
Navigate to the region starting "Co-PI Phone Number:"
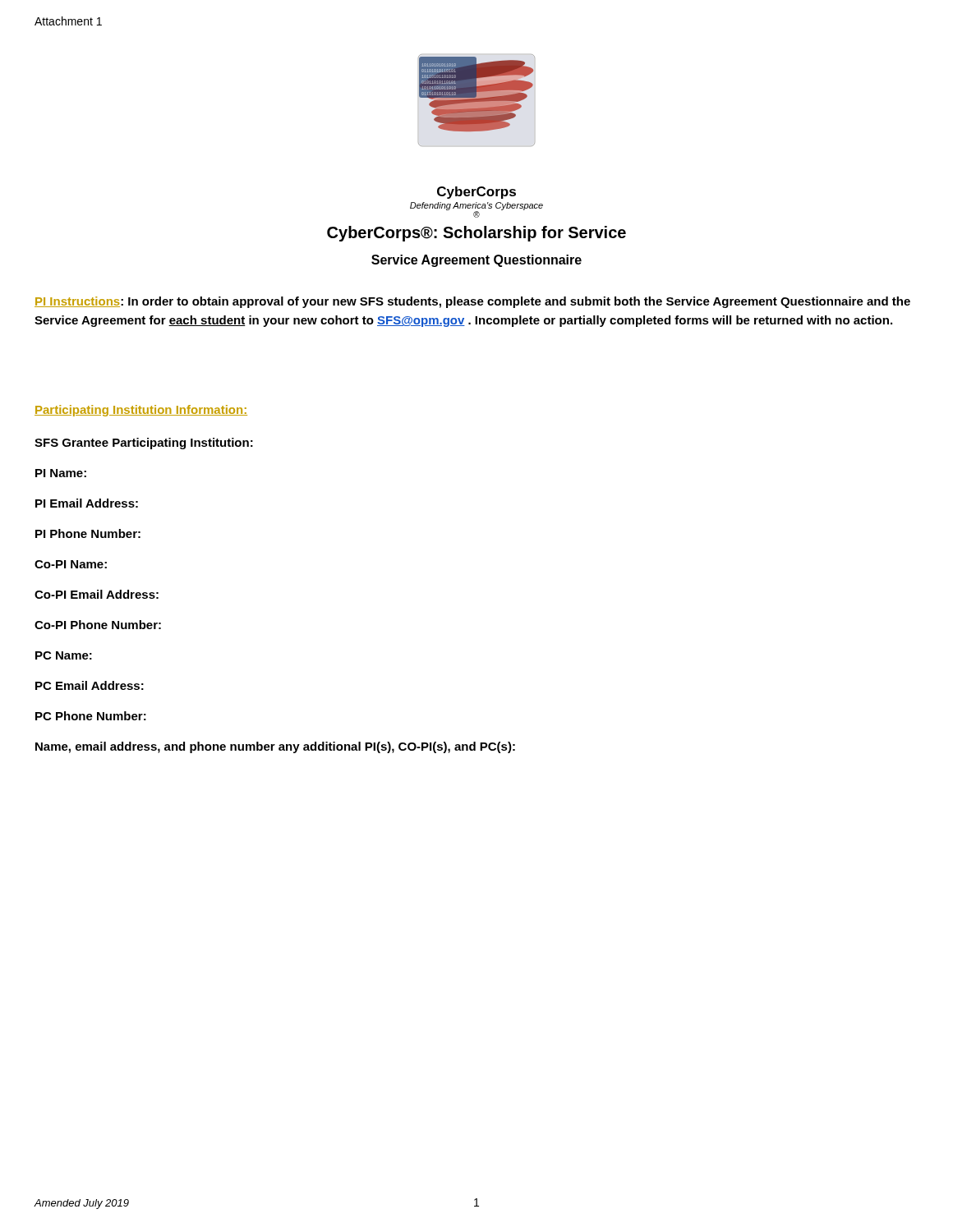click(98, 625)
